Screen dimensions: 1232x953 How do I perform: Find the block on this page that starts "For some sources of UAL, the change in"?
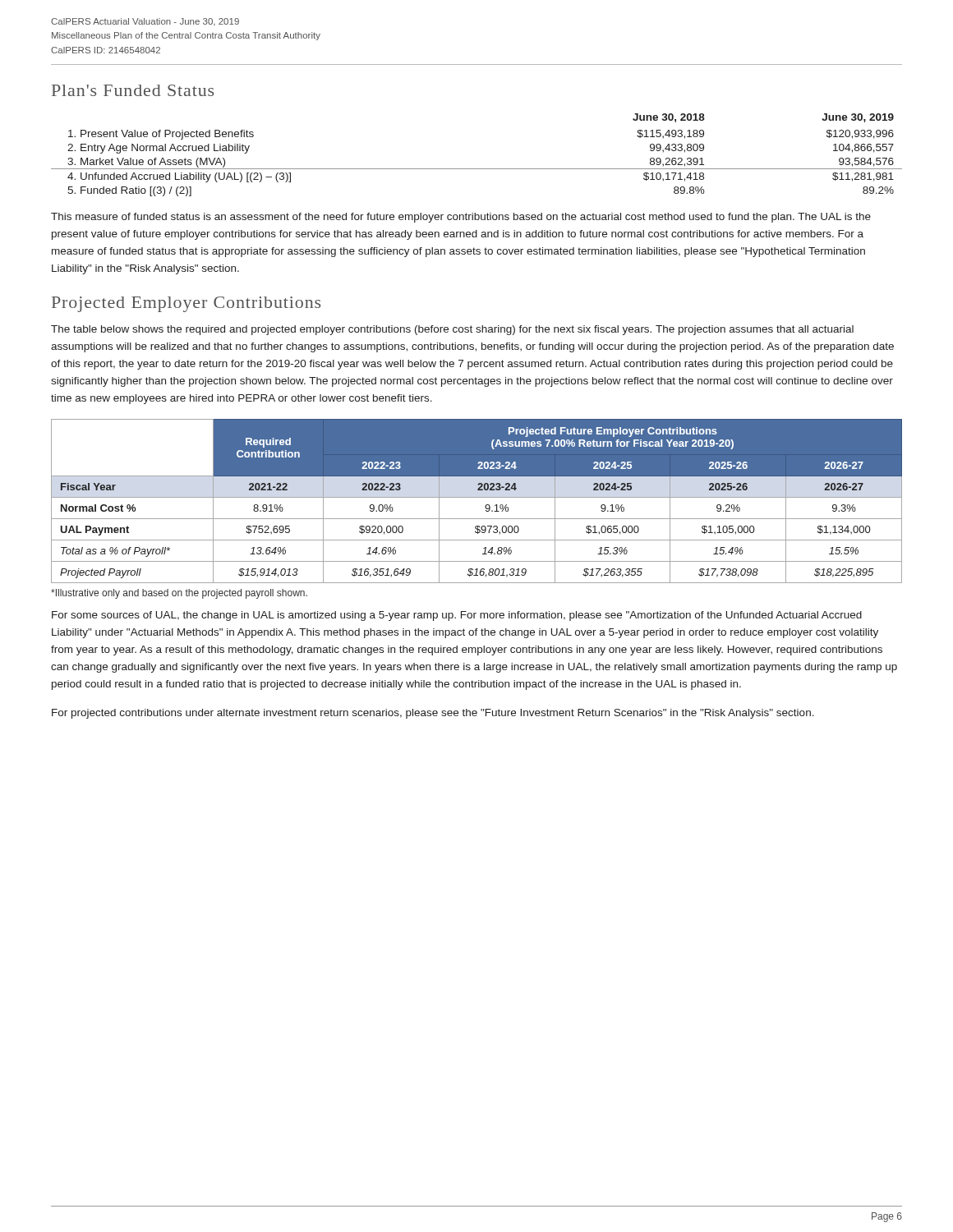click(474, 649)
